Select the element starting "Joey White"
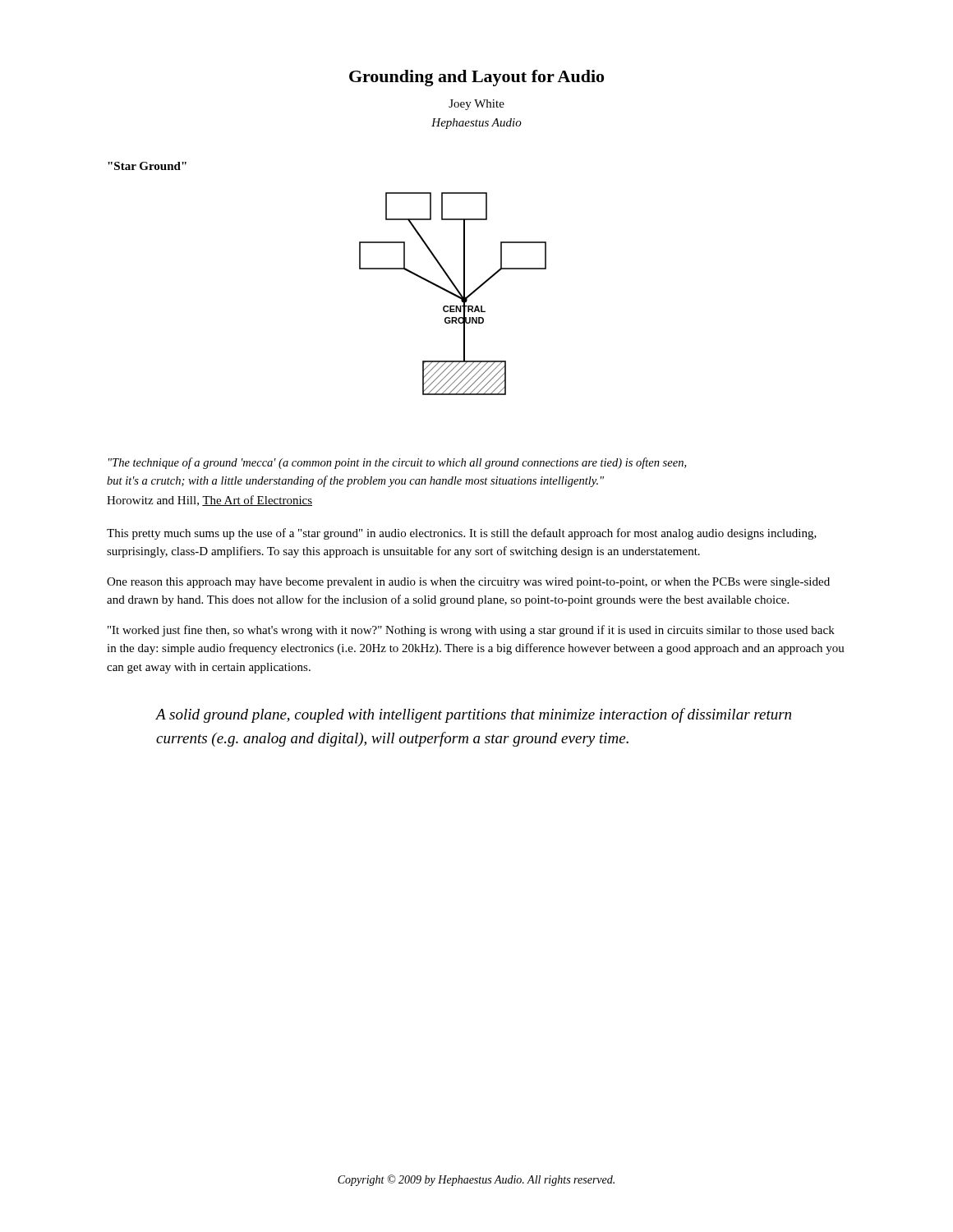Viewport: 953px width, 1232px height. (476, 103)
